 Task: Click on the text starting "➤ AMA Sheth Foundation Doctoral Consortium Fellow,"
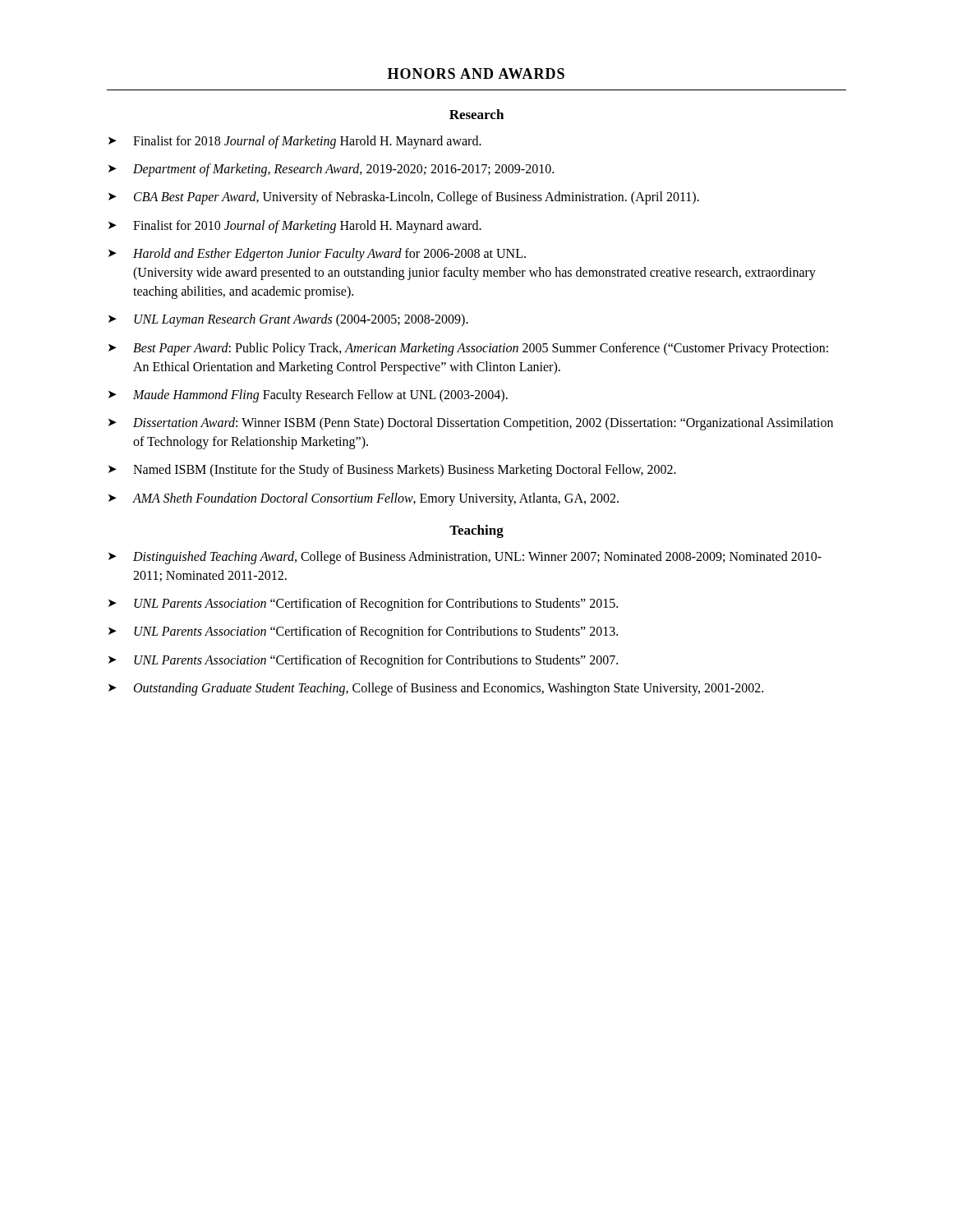pos(476,498)
